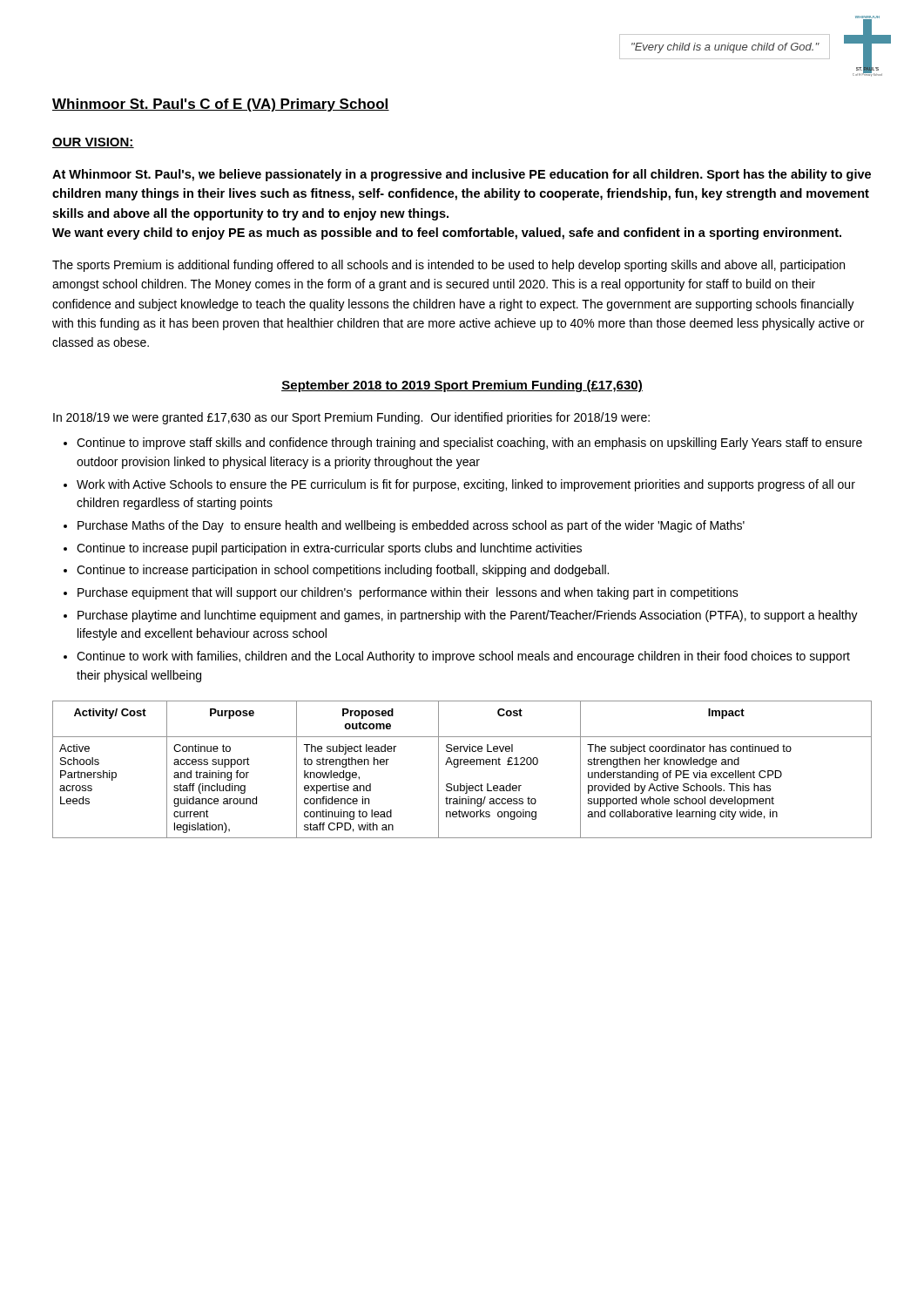Click on the text block starting "In 2018/19 we were granted £17,630 as"
Image resolution: width=924 pixels, height=1307 pixels.
coord(351,417)
